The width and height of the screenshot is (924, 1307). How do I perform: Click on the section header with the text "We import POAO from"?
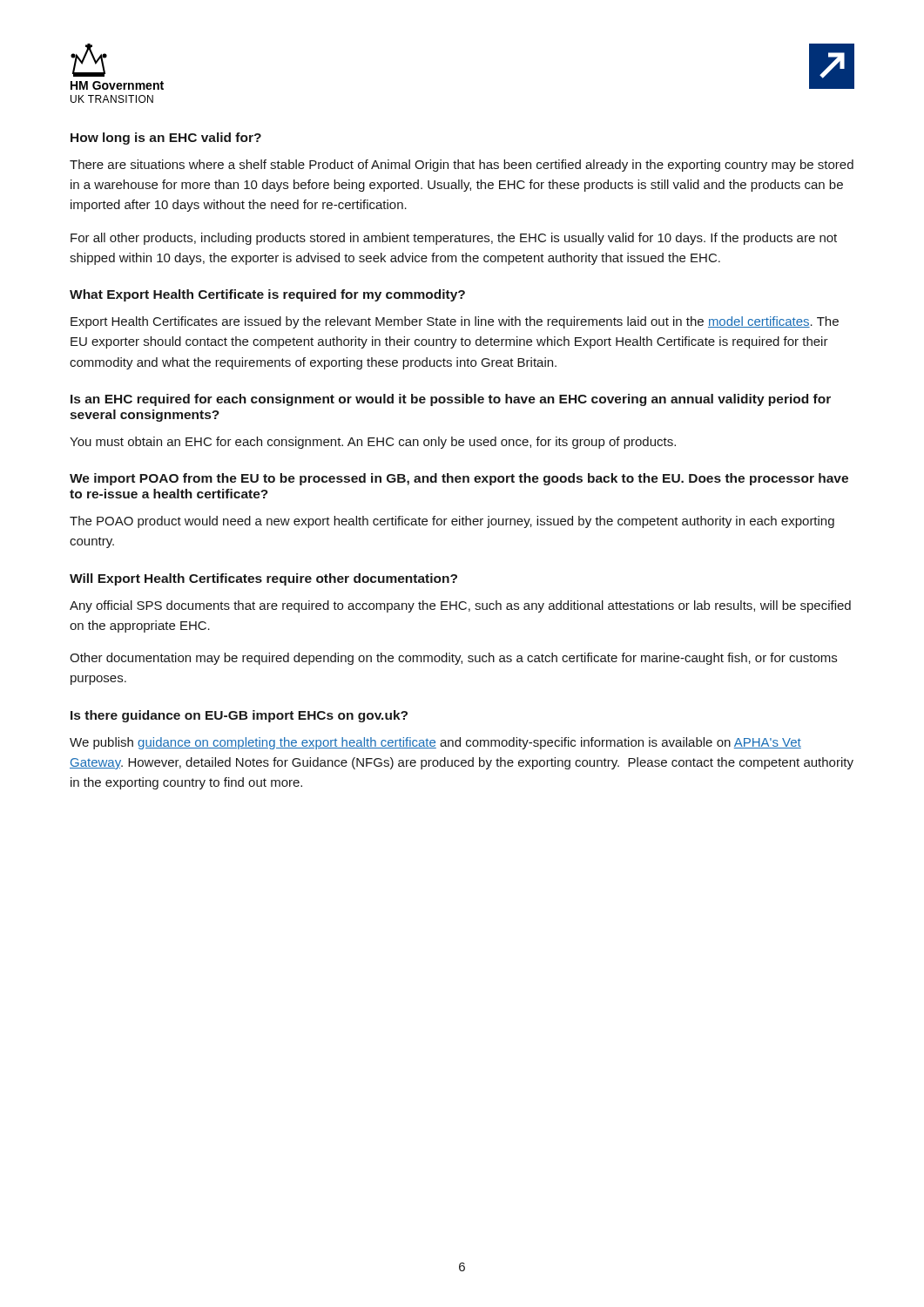coord(459,486)
